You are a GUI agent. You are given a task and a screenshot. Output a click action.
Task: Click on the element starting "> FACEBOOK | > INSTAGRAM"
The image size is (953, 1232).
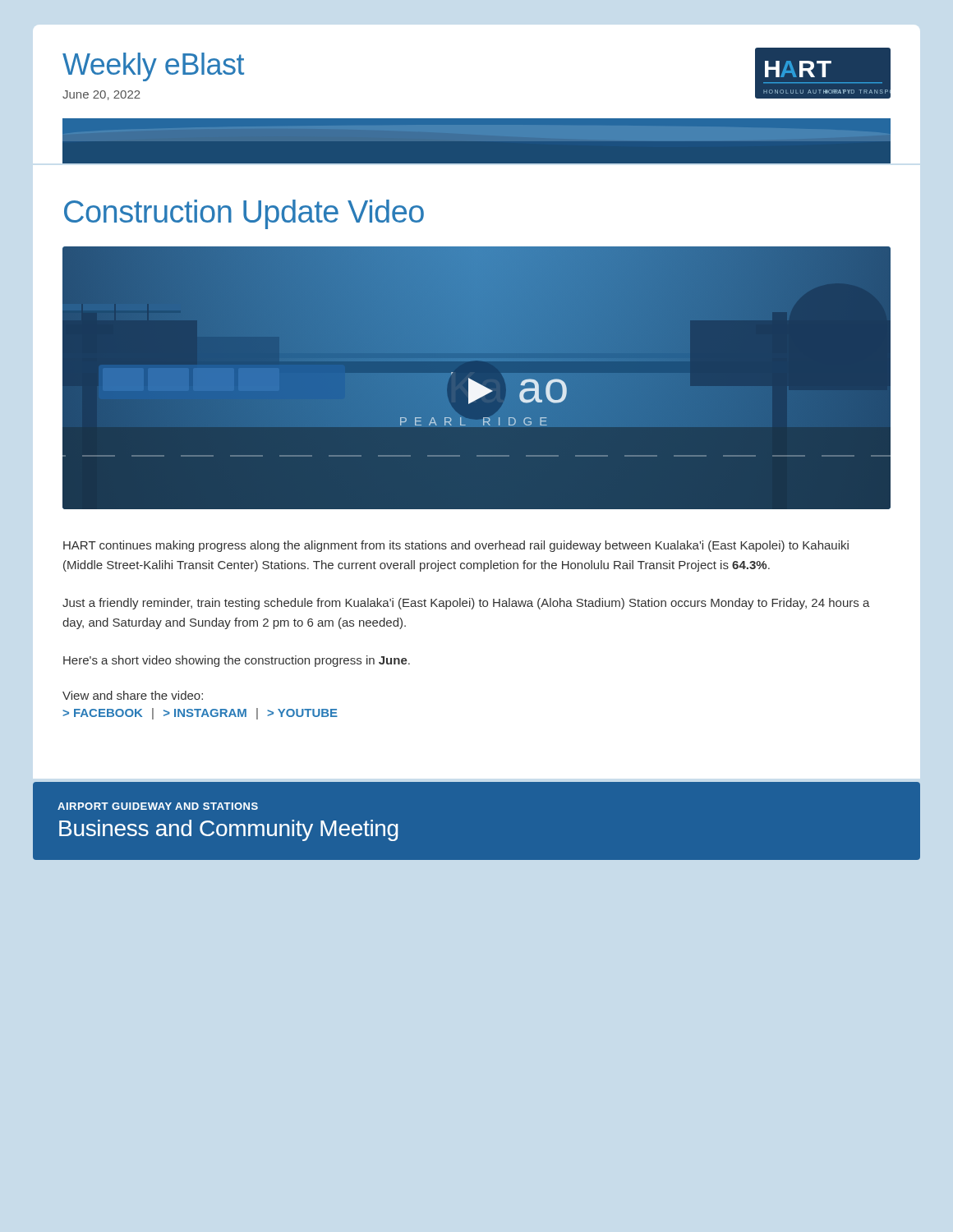[200, 713]
